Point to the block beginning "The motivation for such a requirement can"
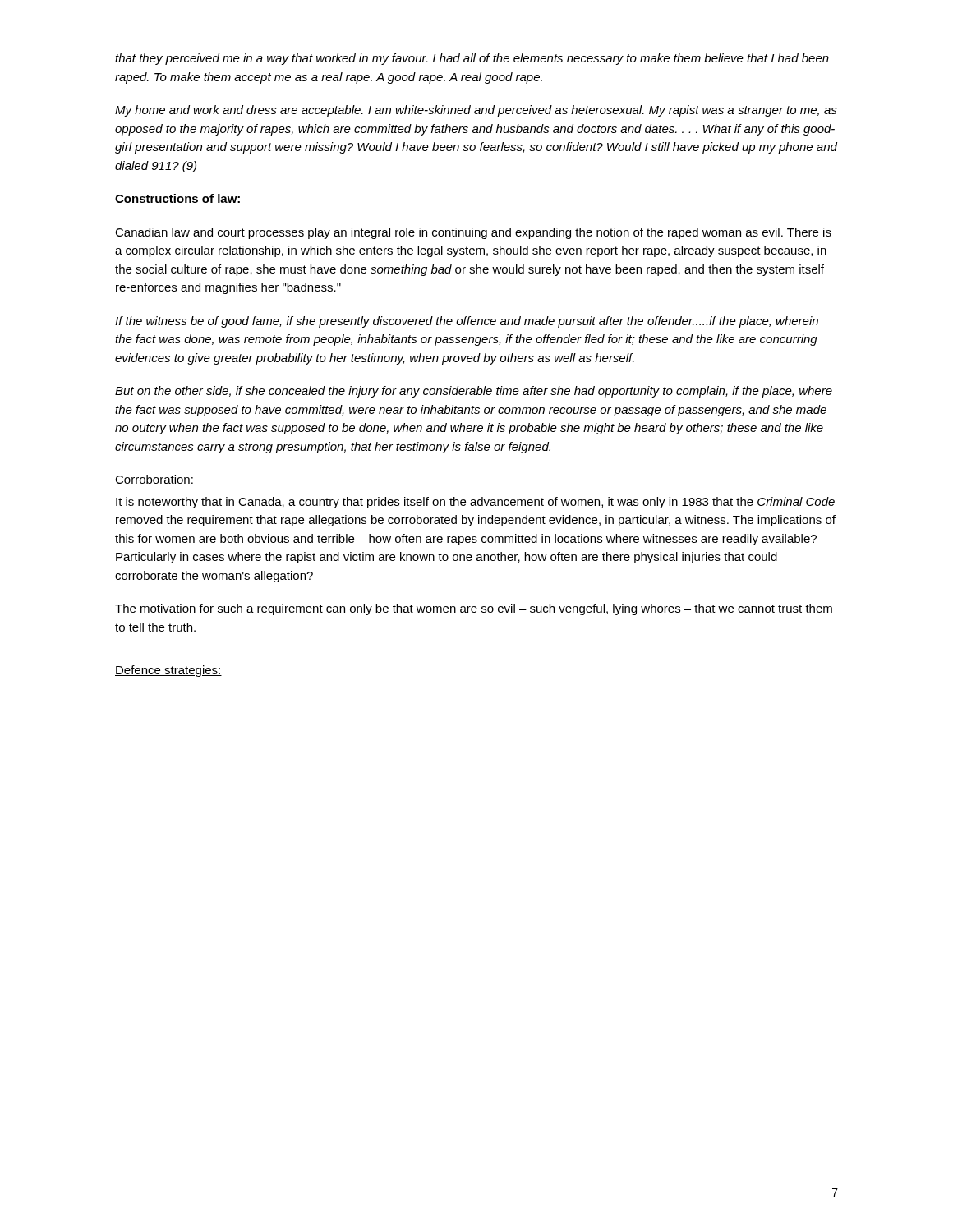953x1232 pixels. coord(474,617)
